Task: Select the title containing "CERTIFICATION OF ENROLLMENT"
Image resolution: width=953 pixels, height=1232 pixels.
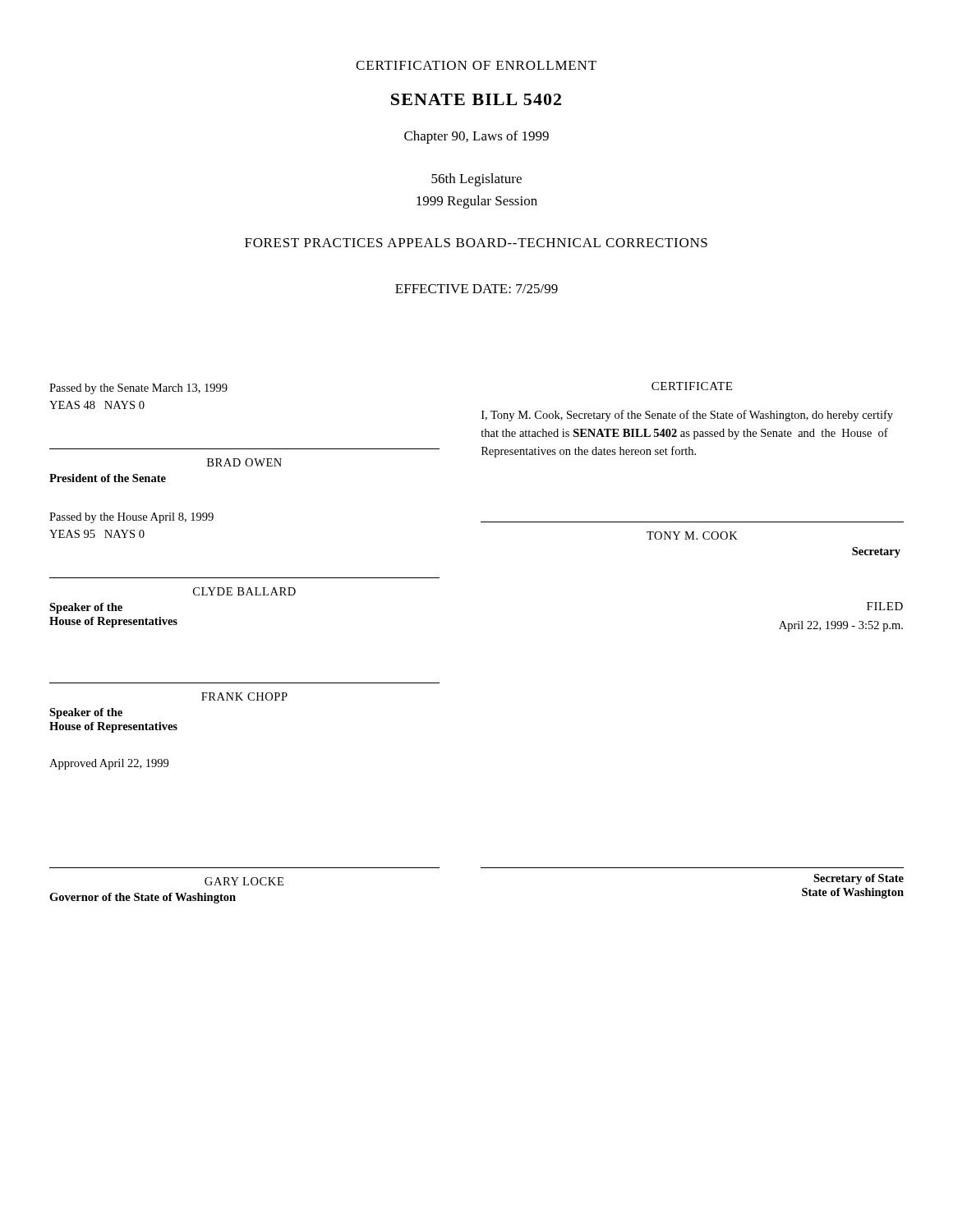Action: point(476,65)
